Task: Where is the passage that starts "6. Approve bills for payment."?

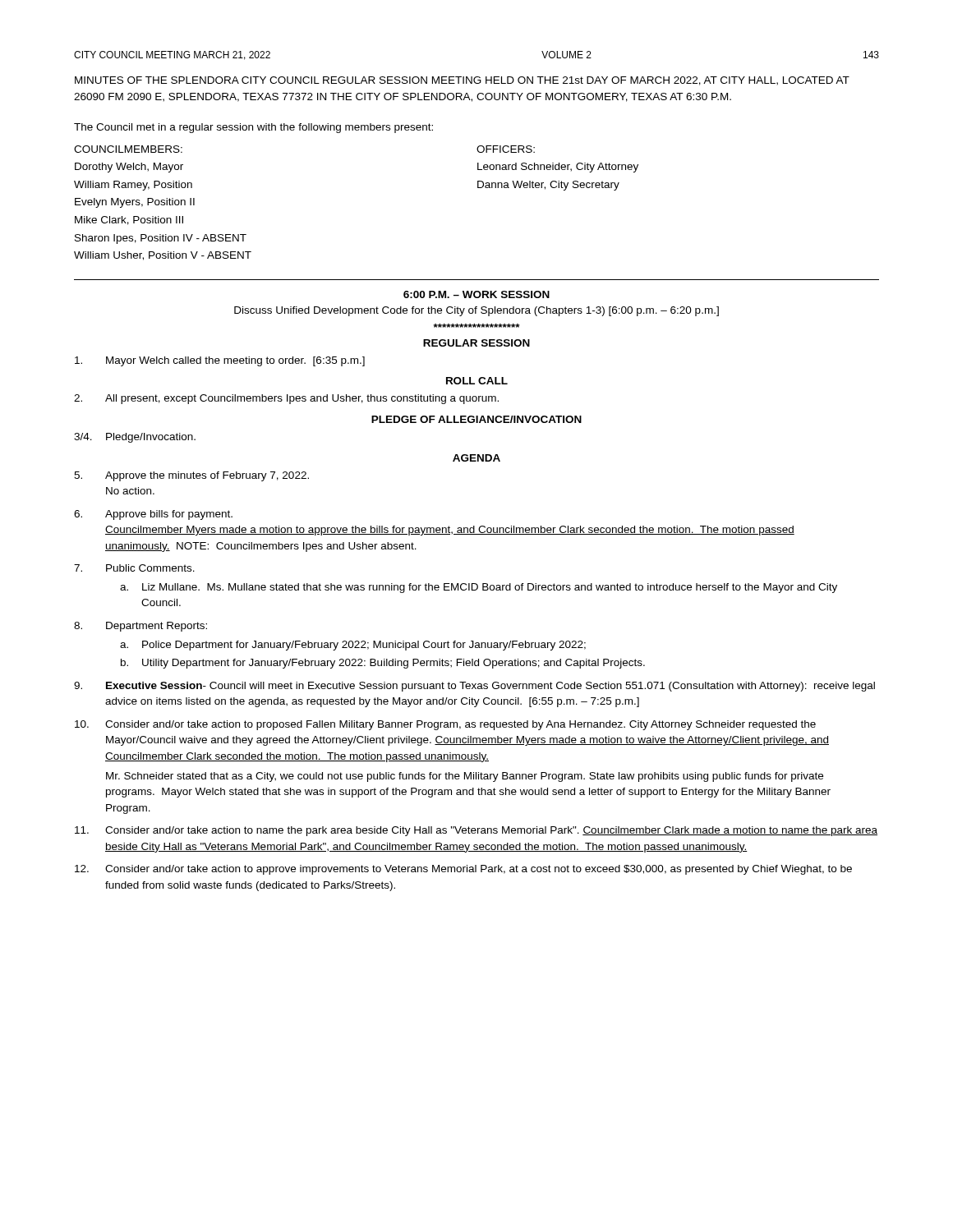Action: 476,530
